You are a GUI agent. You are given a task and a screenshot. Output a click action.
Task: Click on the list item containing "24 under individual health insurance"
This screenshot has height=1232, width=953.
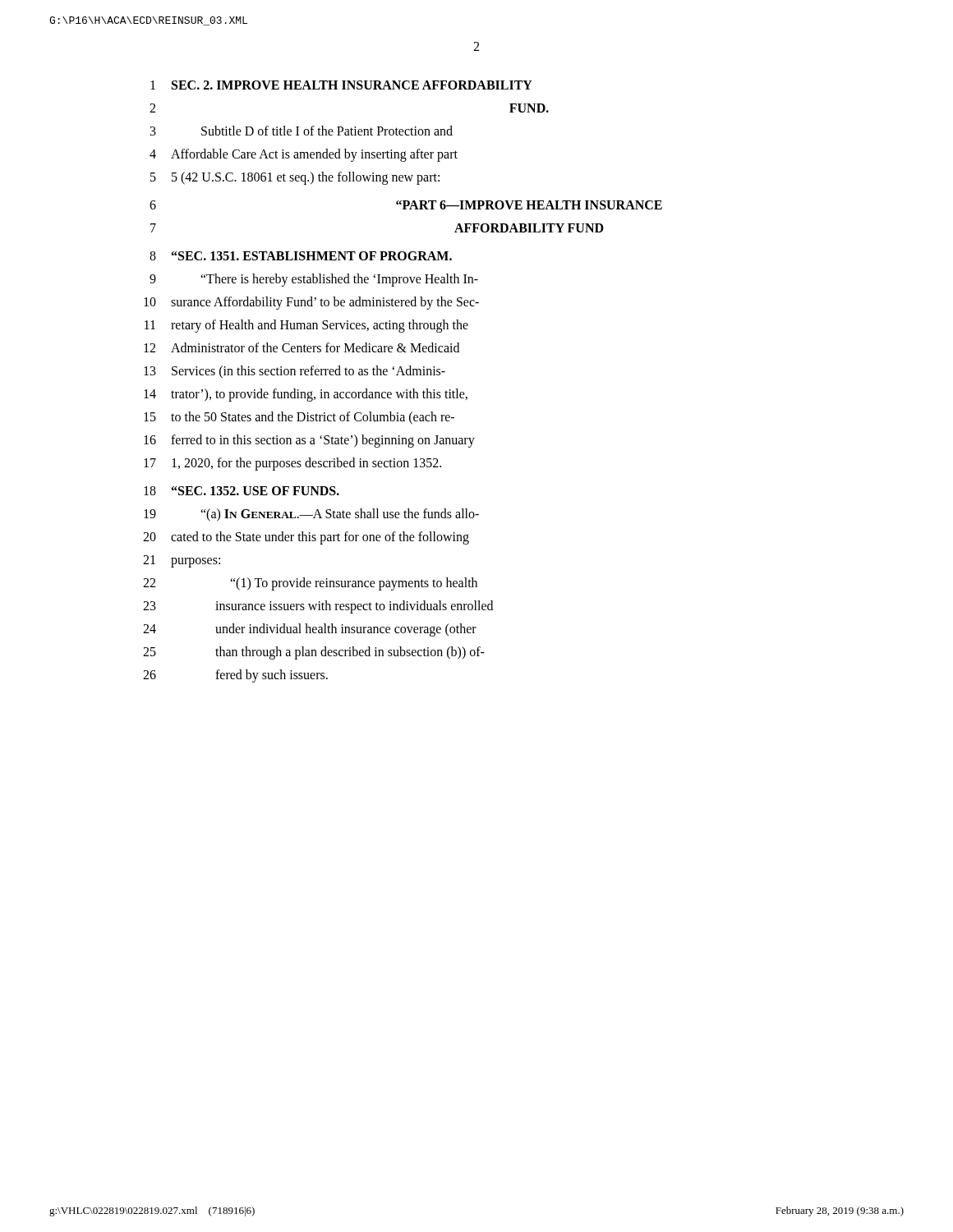(310, 630)
